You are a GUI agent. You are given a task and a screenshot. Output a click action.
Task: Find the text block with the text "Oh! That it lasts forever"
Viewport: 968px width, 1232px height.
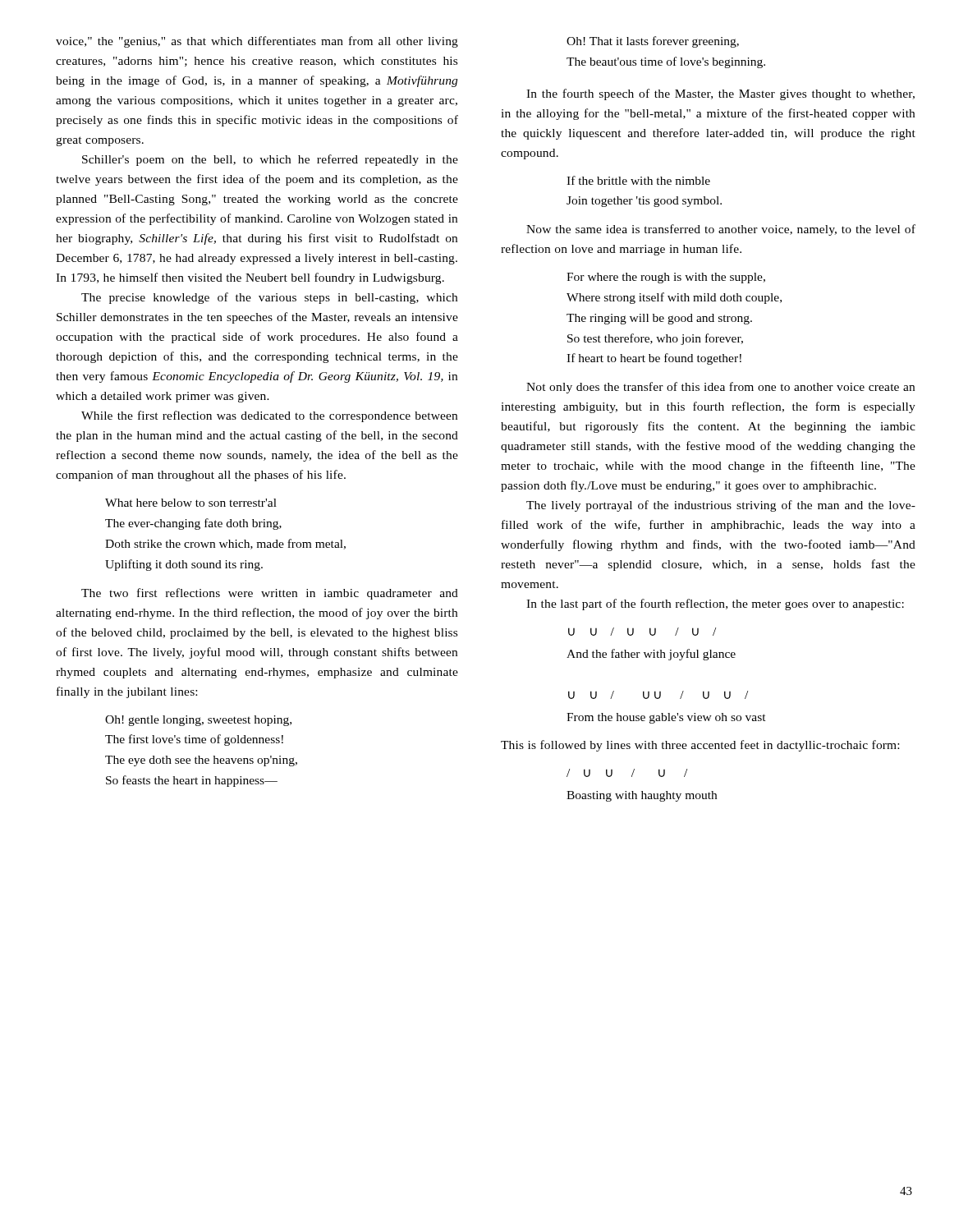(x=741, y=52)
